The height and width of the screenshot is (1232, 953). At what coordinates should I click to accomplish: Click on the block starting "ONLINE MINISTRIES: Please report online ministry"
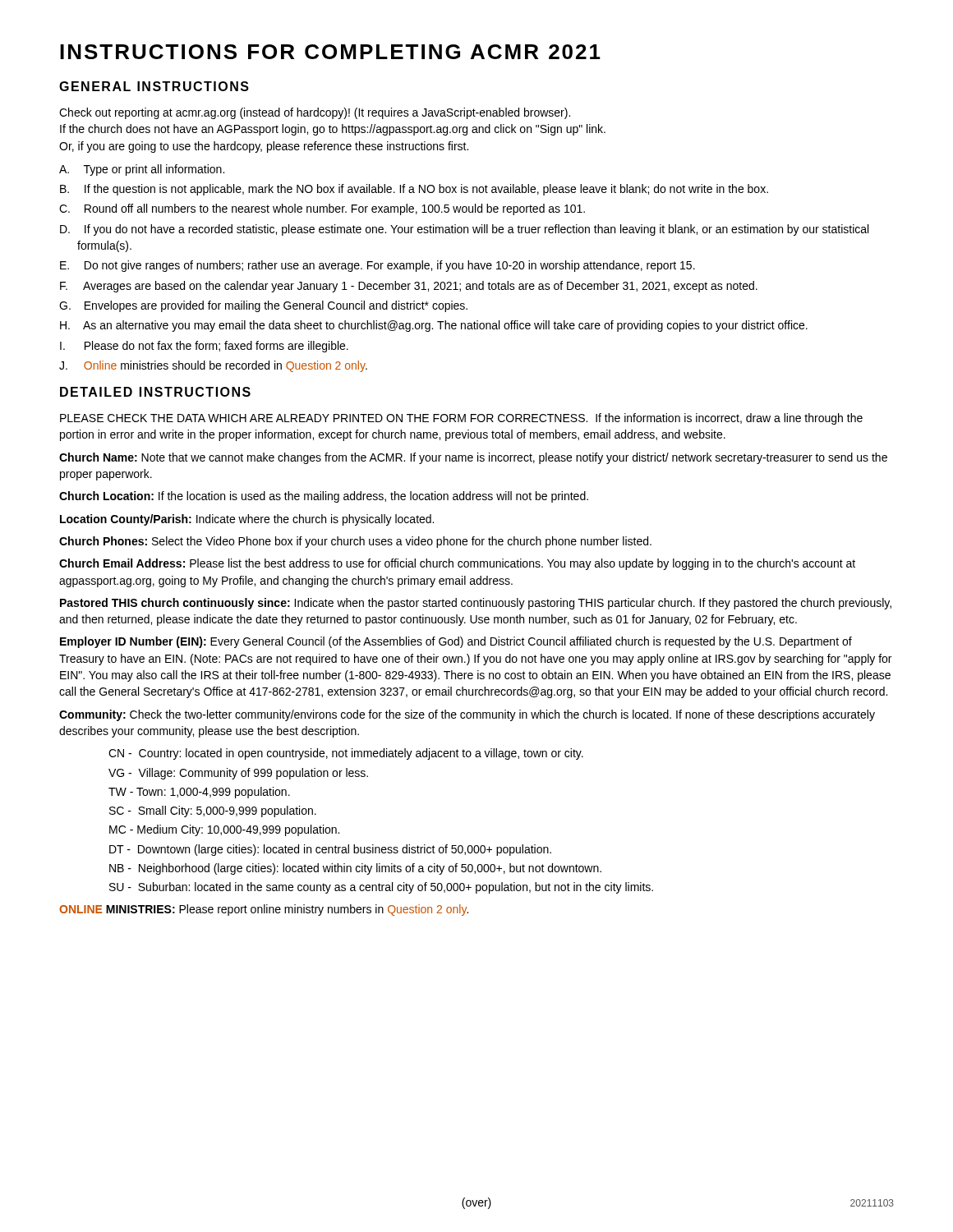click(264, 909)
